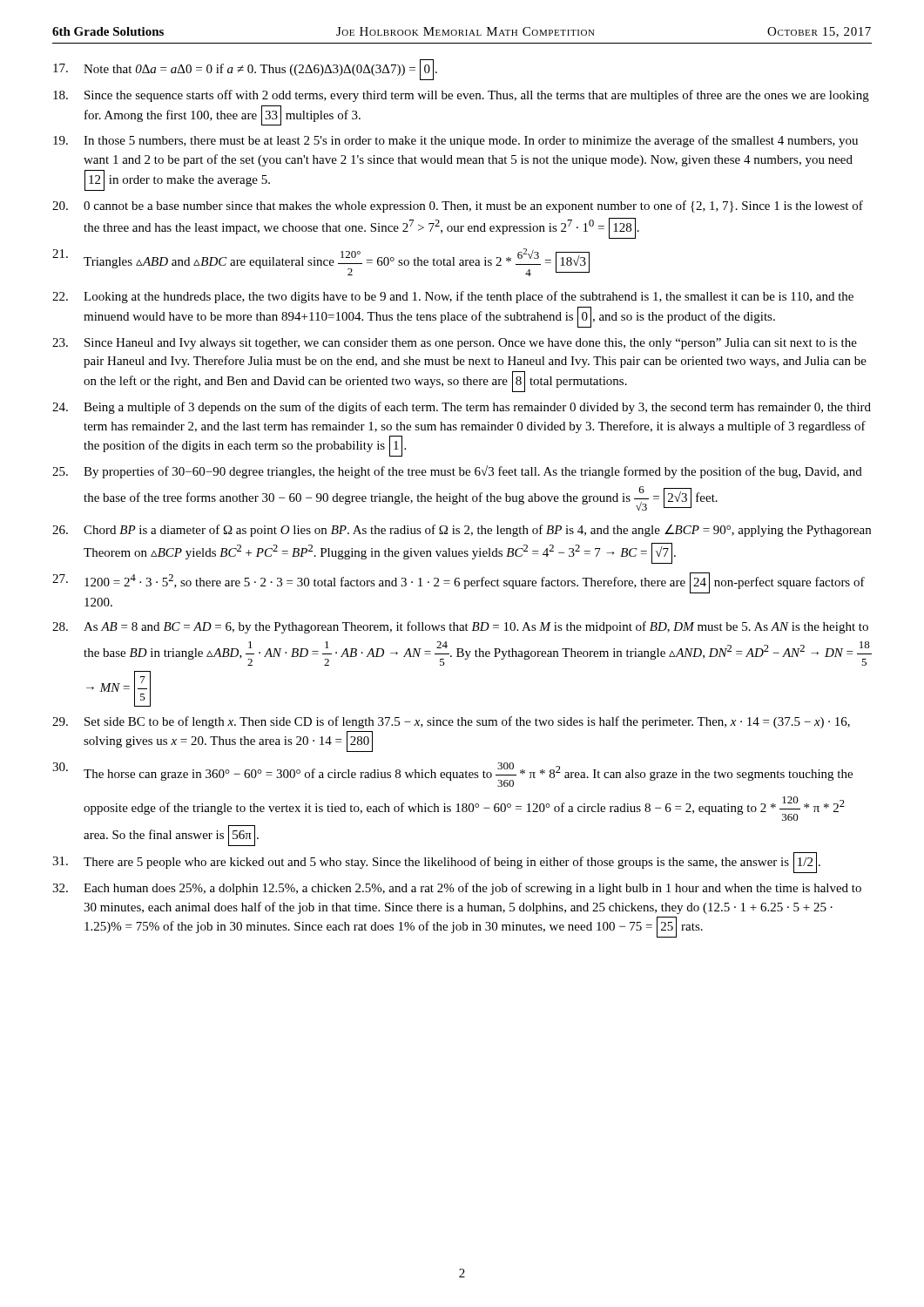
Task: Select the list item that says "27. 1200 = 24 · 3 ·"
Action: pyautogui.click(x=462, y=591)
